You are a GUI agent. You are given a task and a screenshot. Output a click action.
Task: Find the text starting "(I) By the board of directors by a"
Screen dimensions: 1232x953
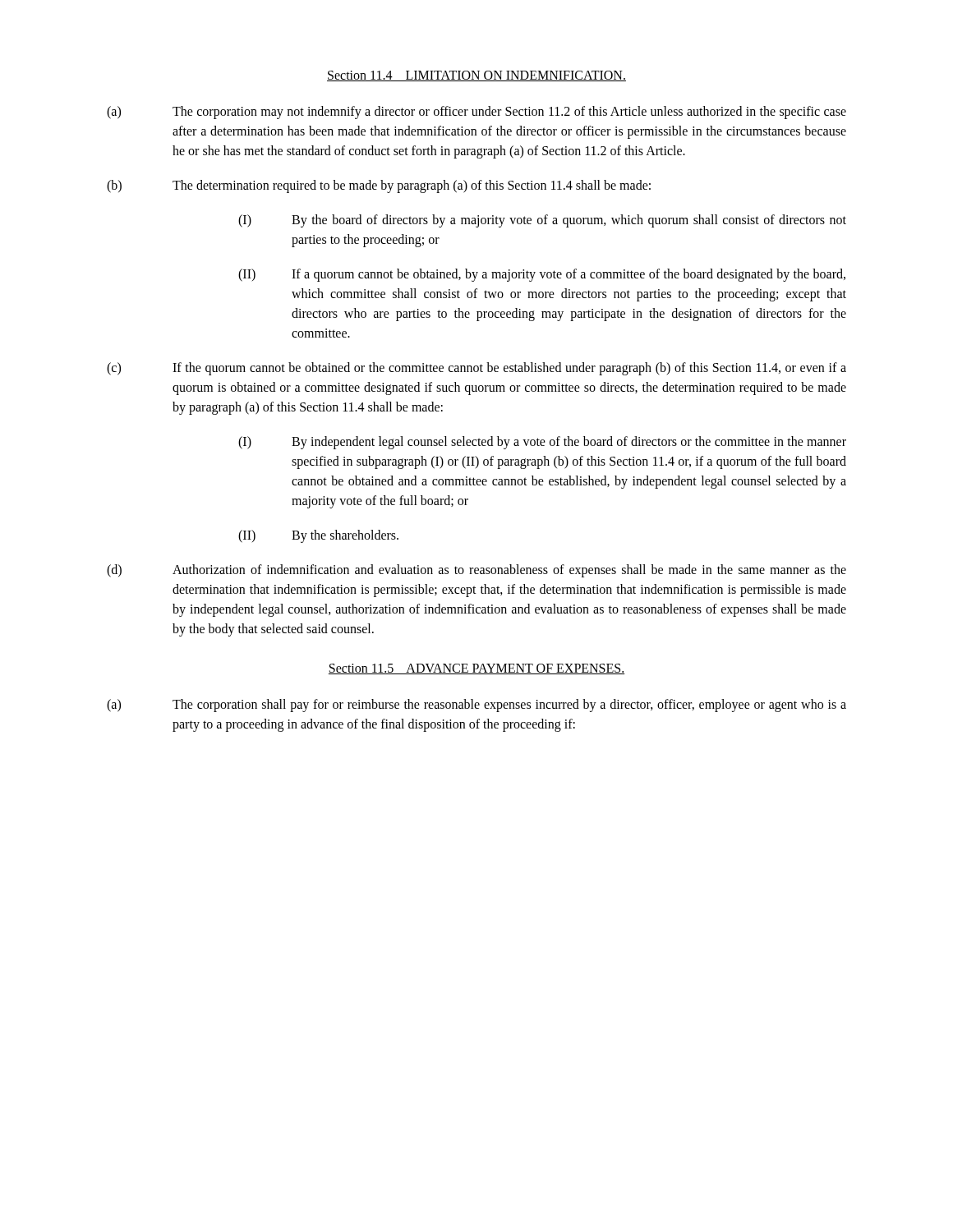pyautogui.click(x=542, y=230)
